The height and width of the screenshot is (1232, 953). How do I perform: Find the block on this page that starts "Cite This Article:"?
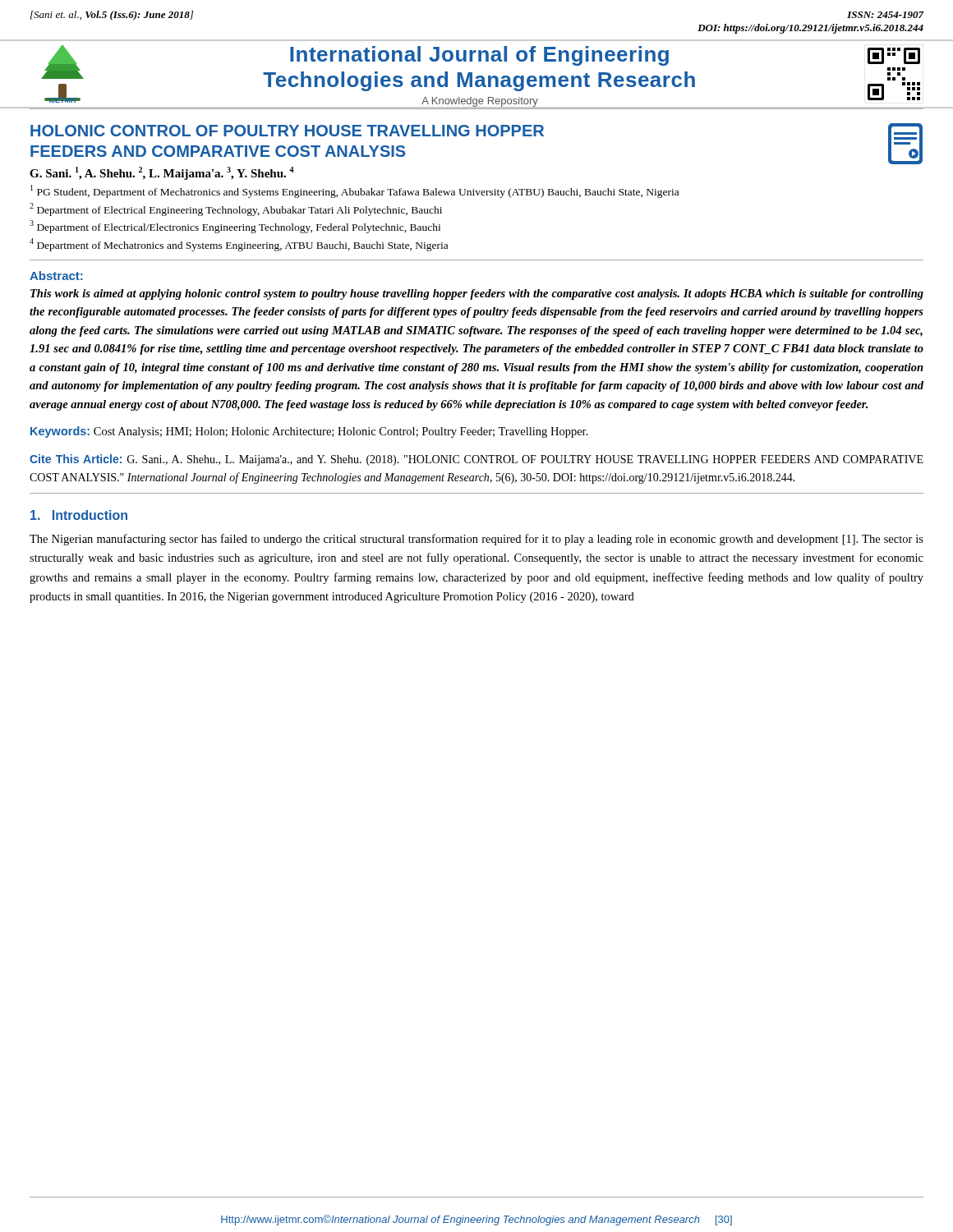(476, 468)
